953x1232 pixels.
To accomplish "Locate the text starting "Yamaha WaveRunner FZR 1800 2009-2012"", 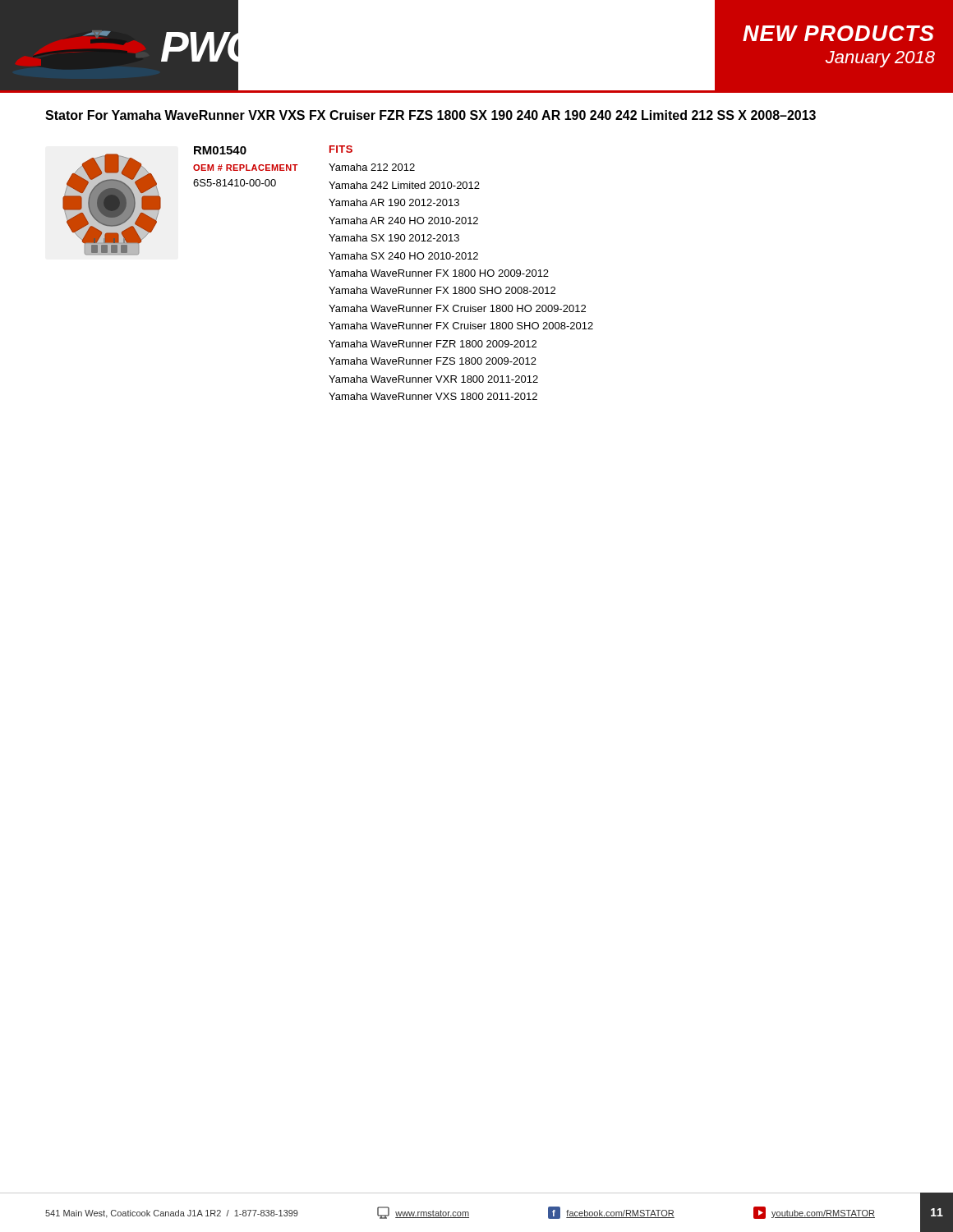I will click(433, 343).
